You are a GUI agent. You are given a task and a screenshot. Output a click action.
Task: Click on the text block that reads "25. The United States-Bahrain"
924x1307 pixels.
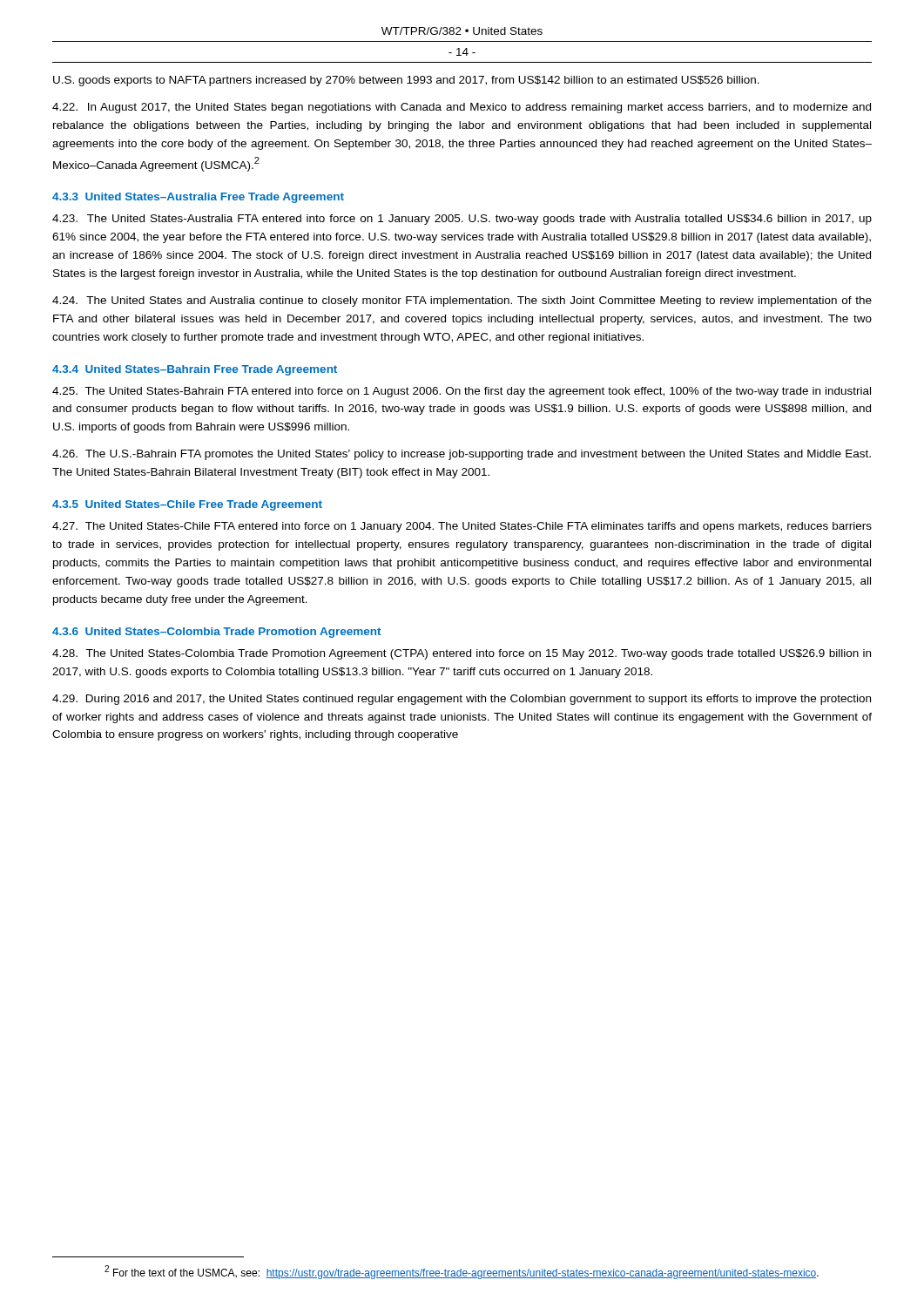point(462,409)
